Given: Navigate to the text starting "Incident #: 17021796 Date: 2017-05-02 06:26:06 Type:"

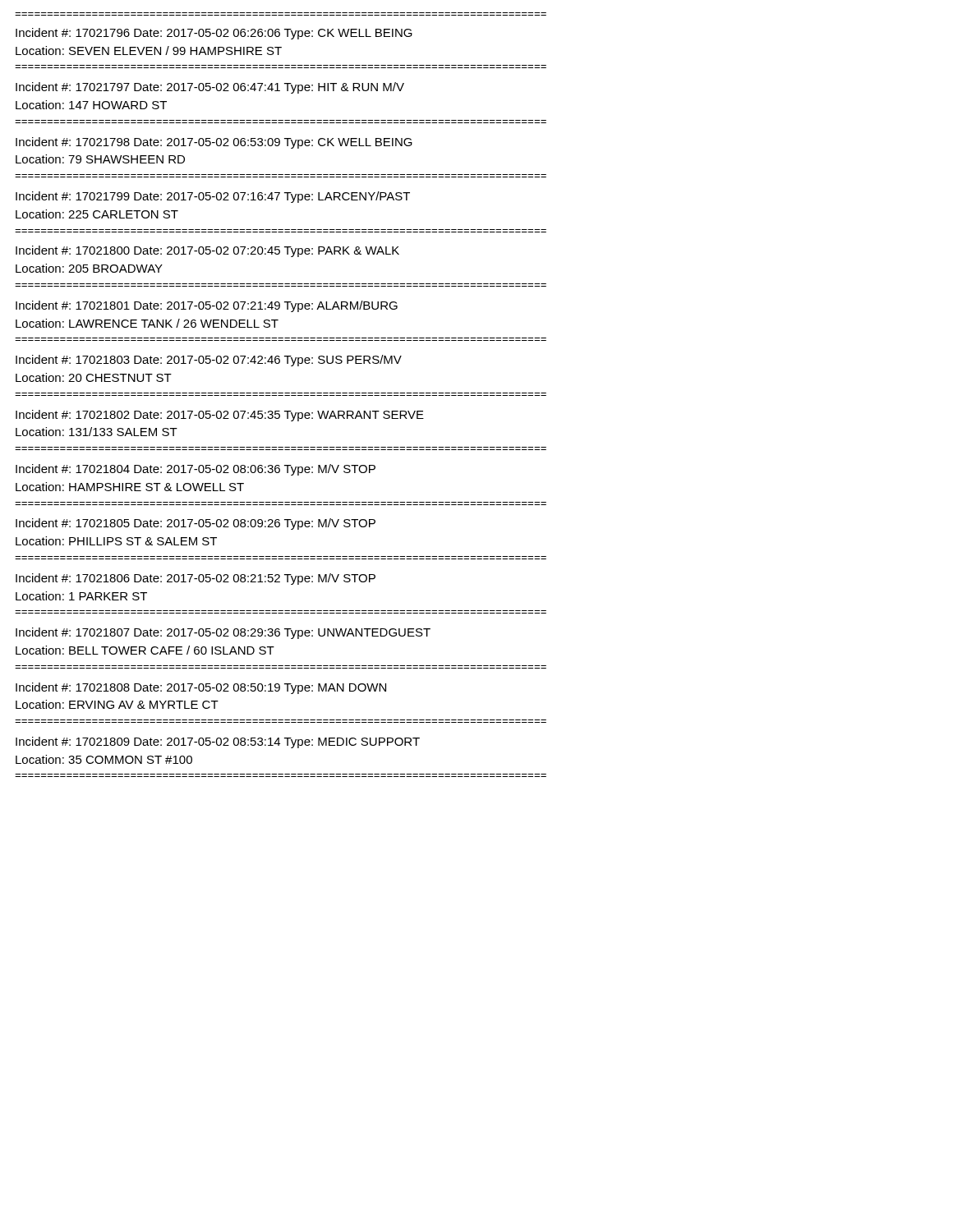Looking at the screenshot, I should 214,41.
